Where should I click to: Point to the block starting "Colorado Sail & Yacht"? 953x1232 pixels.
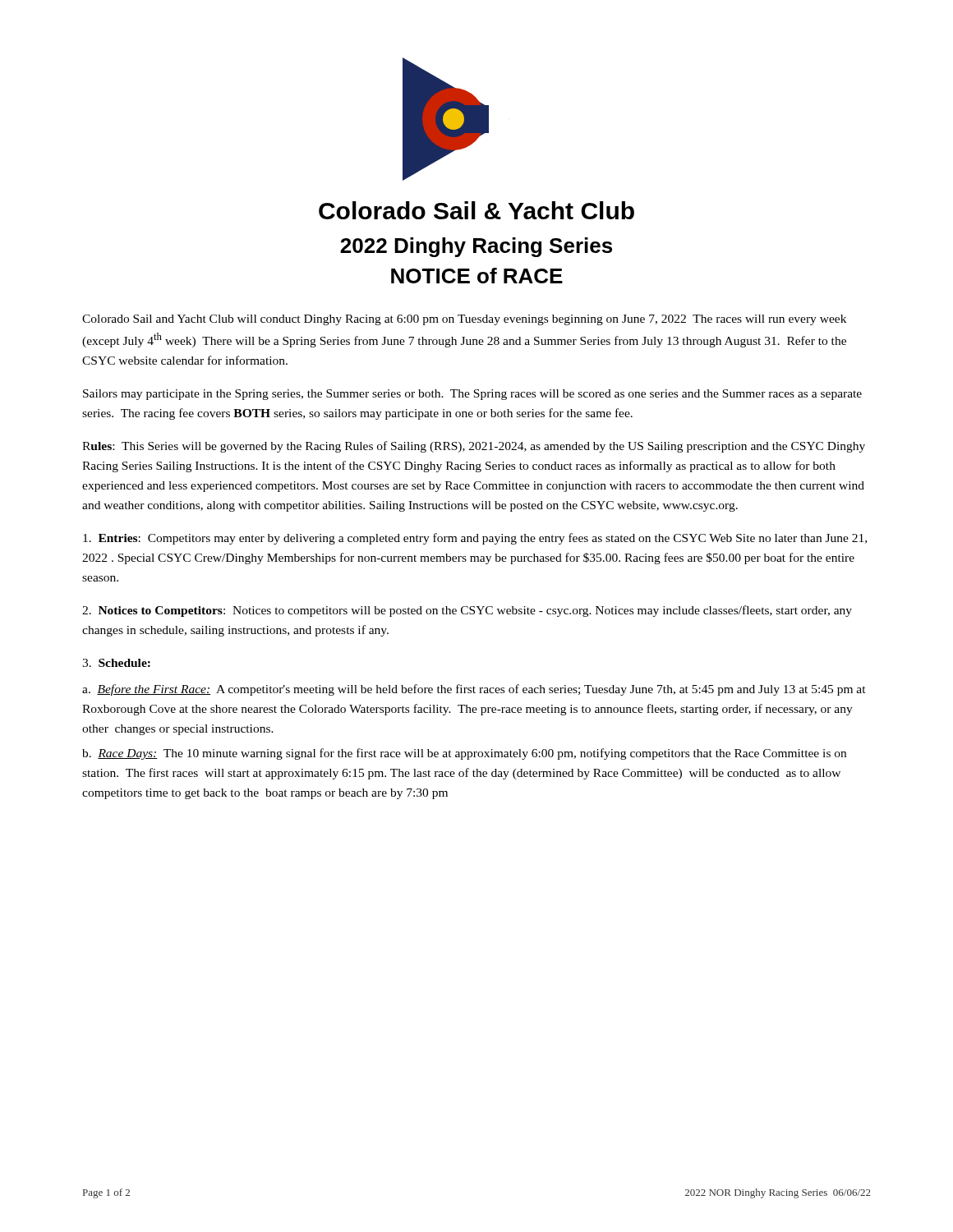tap(476, 211)
